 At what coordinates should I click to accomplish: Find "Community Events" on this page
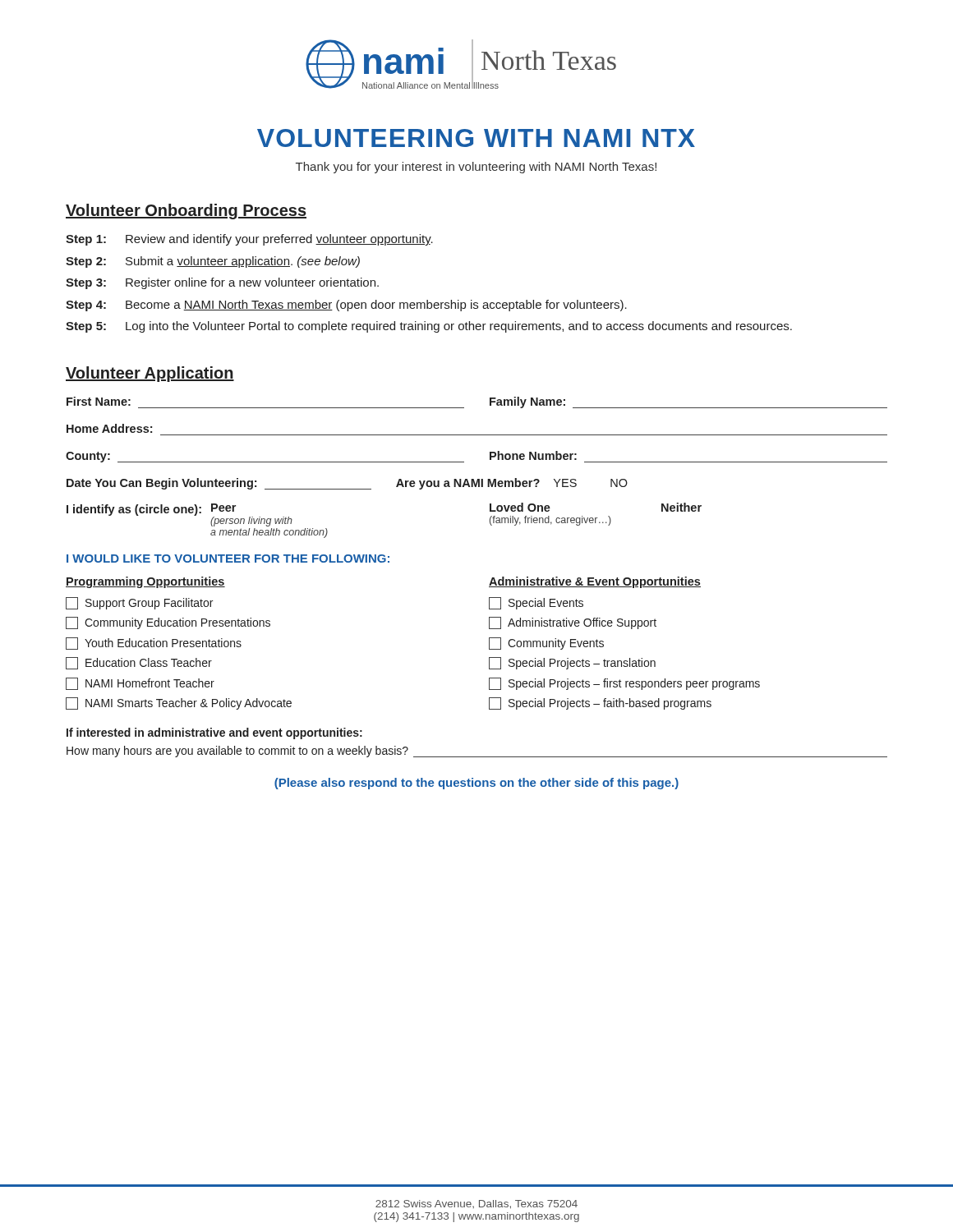(546, 643)
